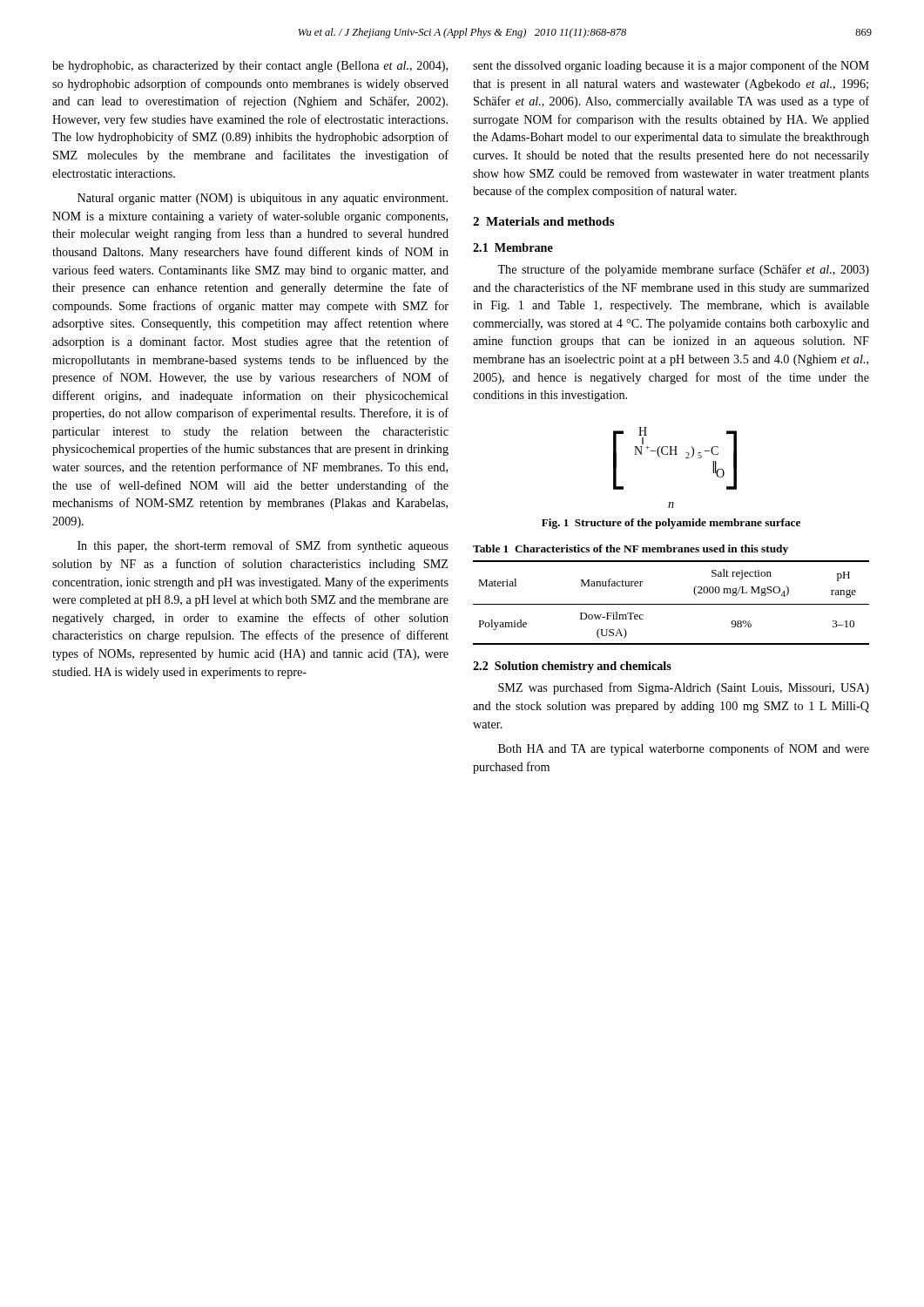The image size is (924, 1307).
Task: Find the text block with the text "Natural organic matter (NOM)"
Action: click(x=250, y=360)
